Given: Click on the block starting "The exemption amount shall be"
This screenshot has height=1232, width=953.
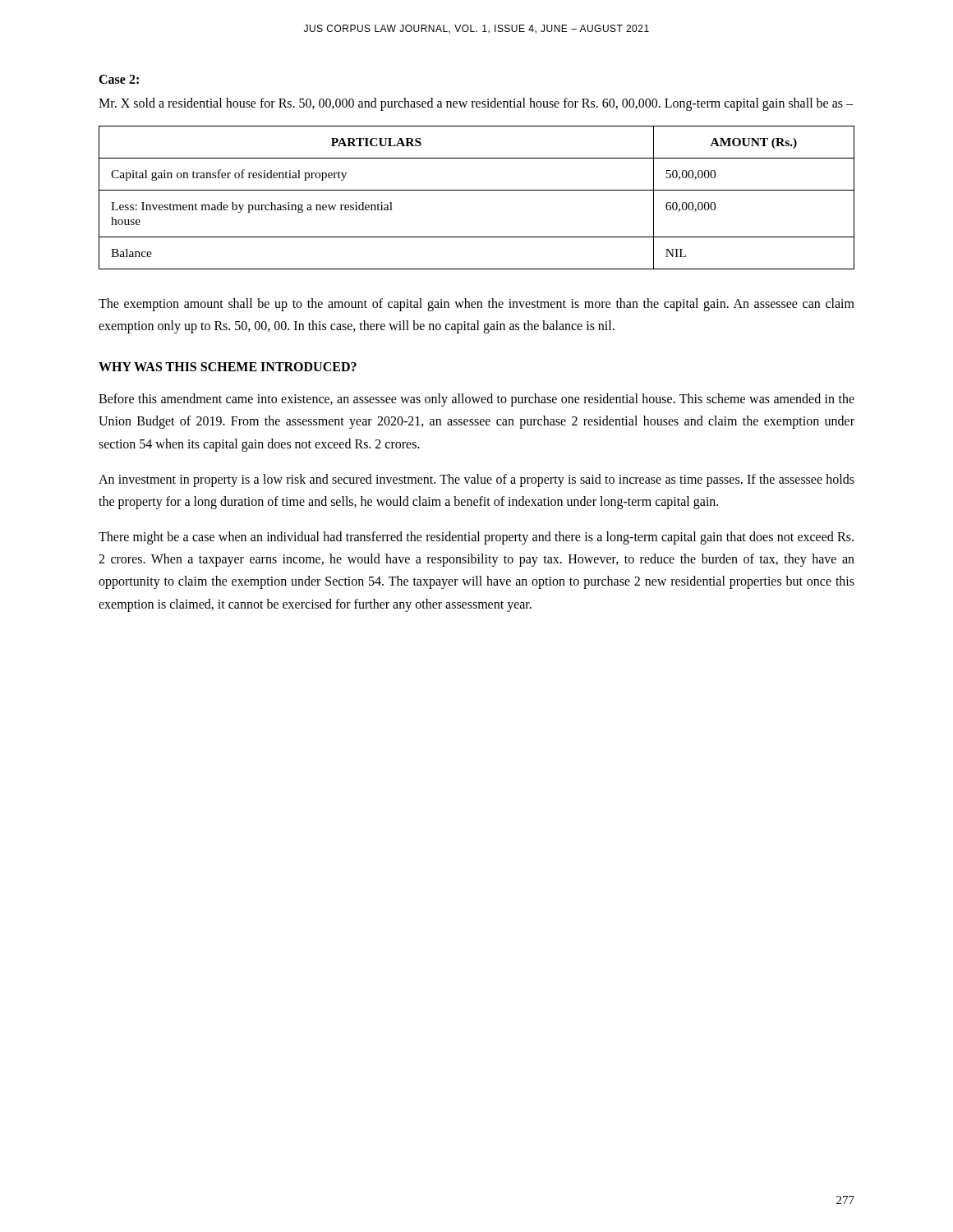Looking at the screenshot, I should 476,314.
